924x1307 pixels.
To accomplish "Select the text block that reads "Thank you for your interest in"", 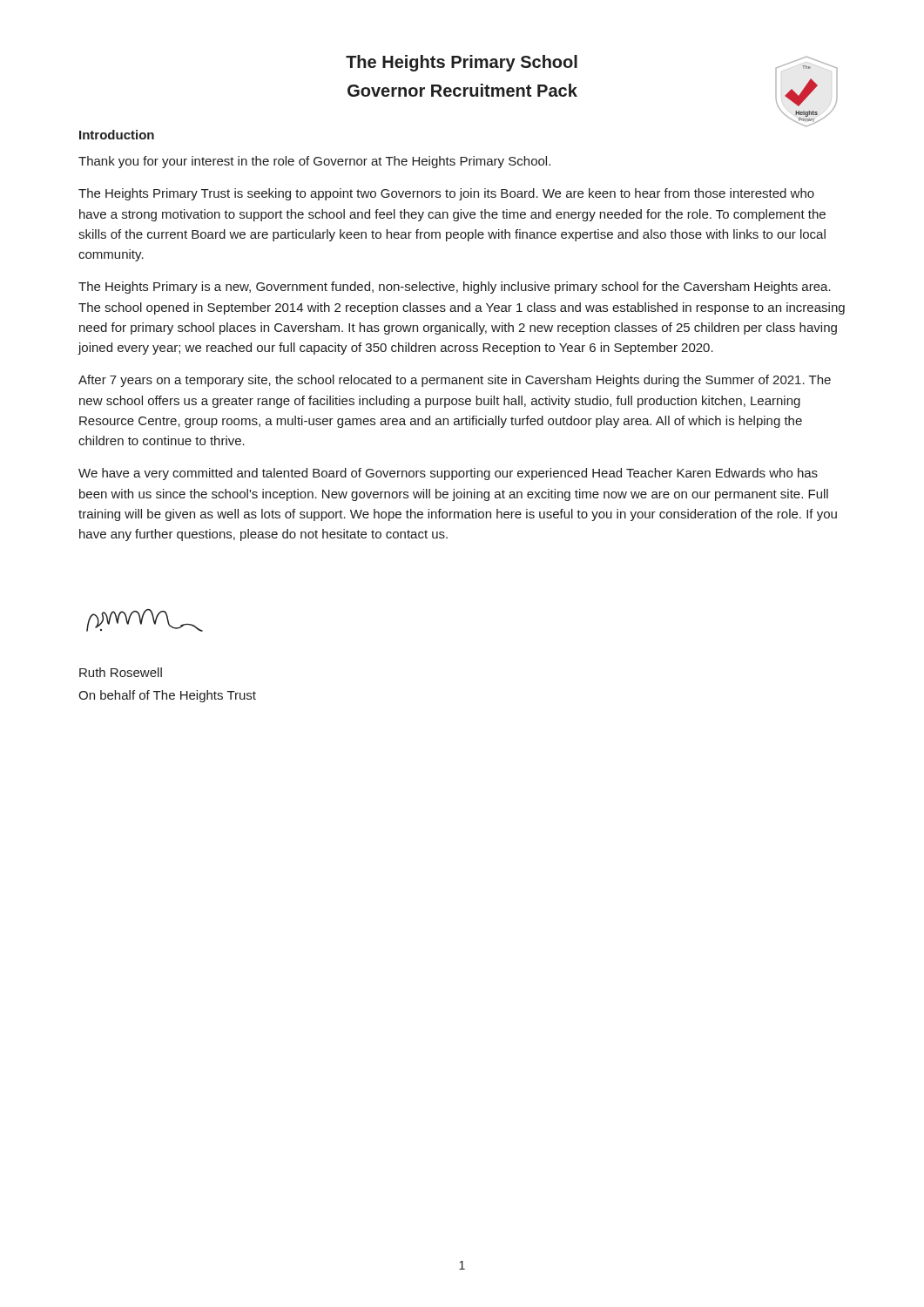I will point(315,161).
